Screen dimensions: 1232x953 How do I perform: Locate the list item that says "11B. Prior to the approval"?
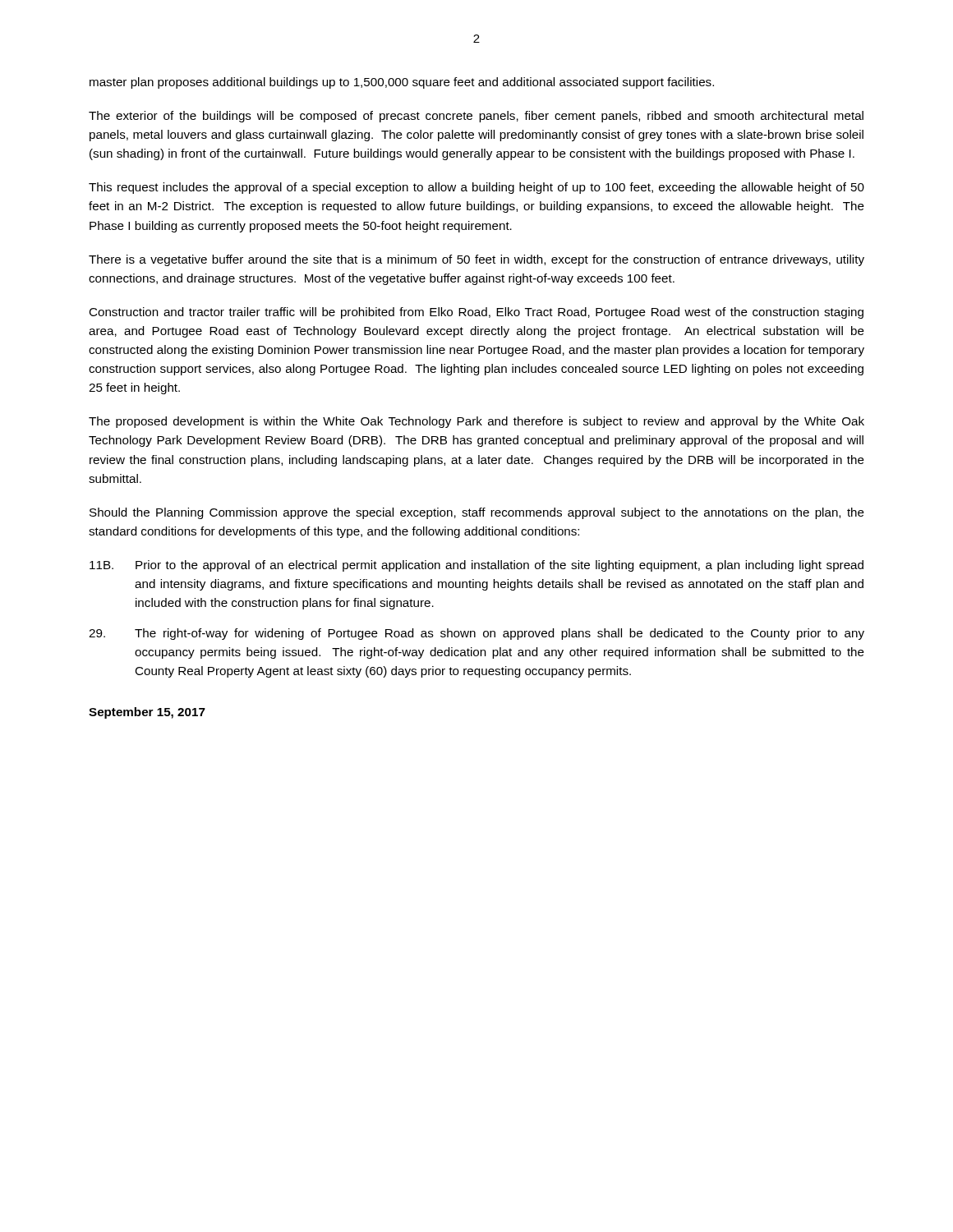(x=476, y=584)
